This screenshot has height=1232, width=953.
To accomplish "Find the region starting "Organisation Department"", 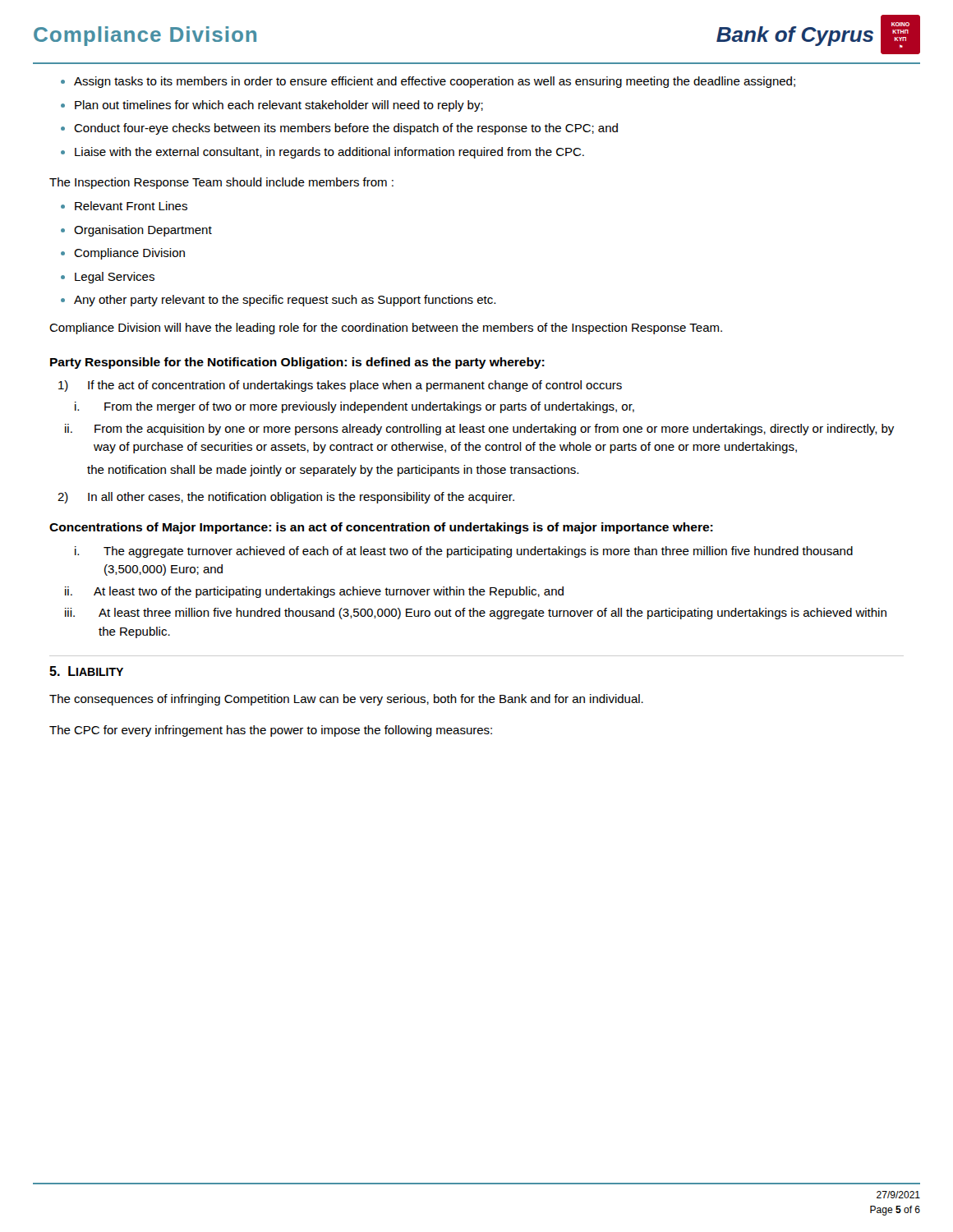I will pyautogui.click(x=143, y=229).
